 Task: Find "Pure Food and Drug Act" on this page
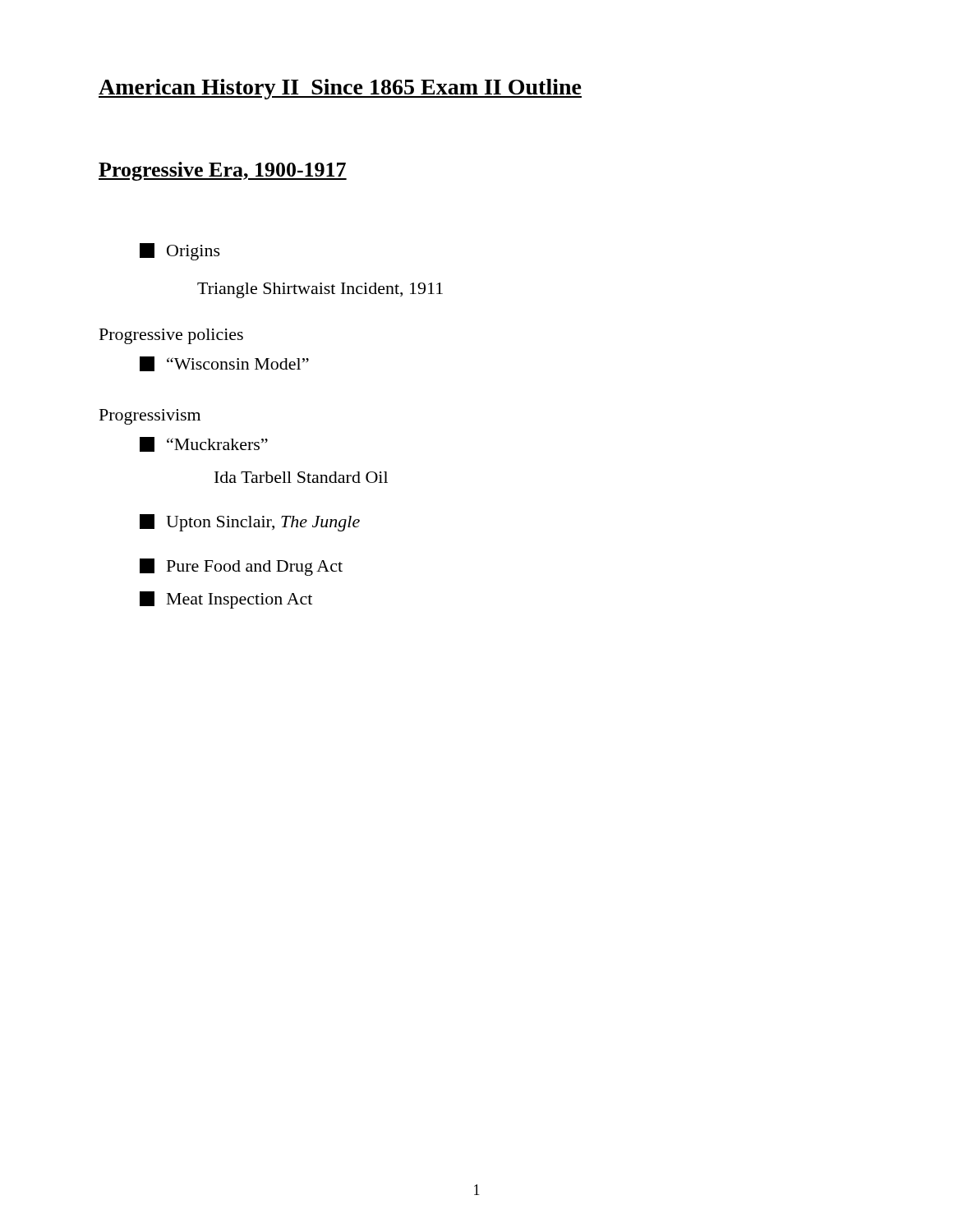pos(241,566)
